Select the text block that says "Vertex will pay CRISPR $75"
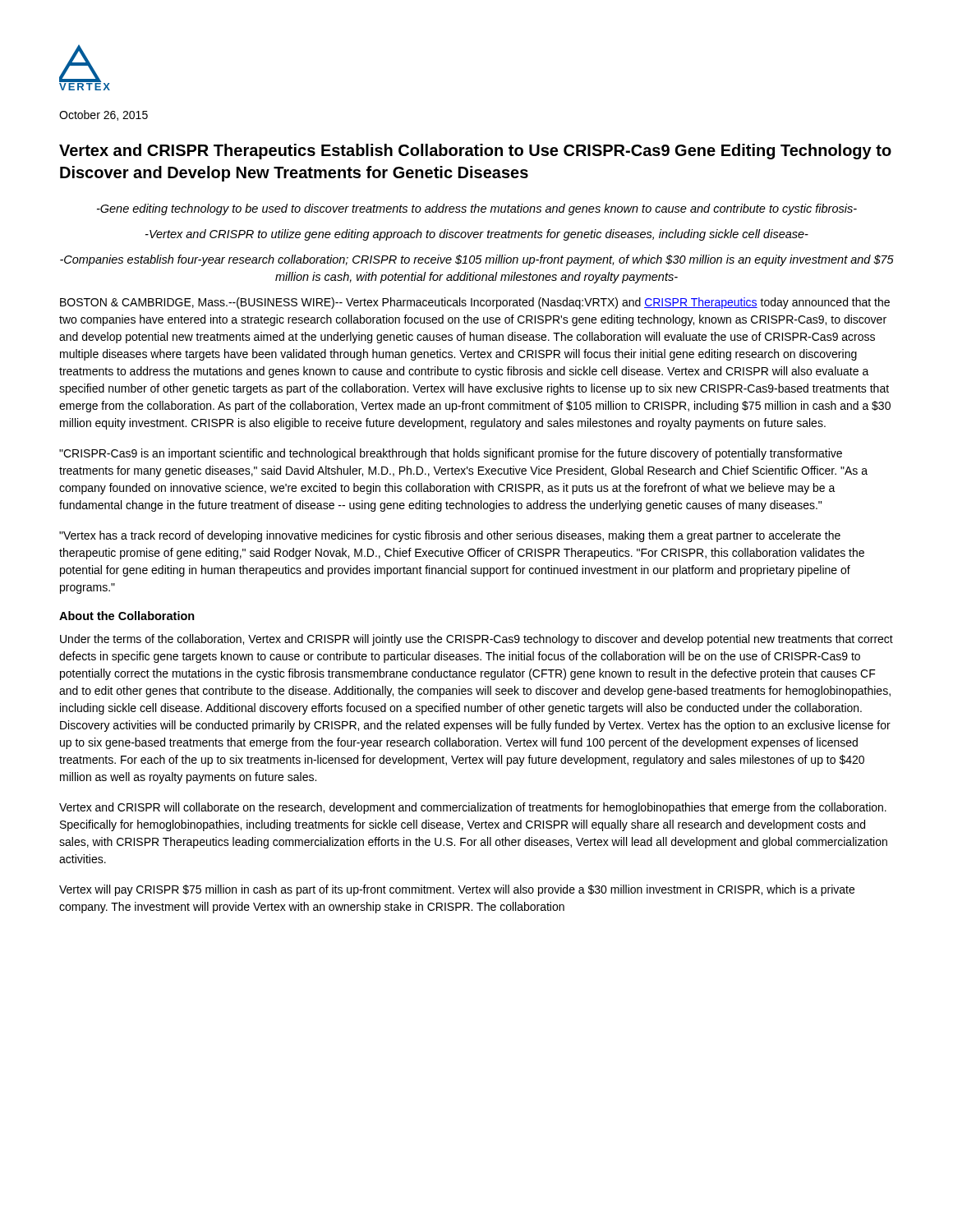The height and width of the screenshot is (1232, 953). point(457,898)
